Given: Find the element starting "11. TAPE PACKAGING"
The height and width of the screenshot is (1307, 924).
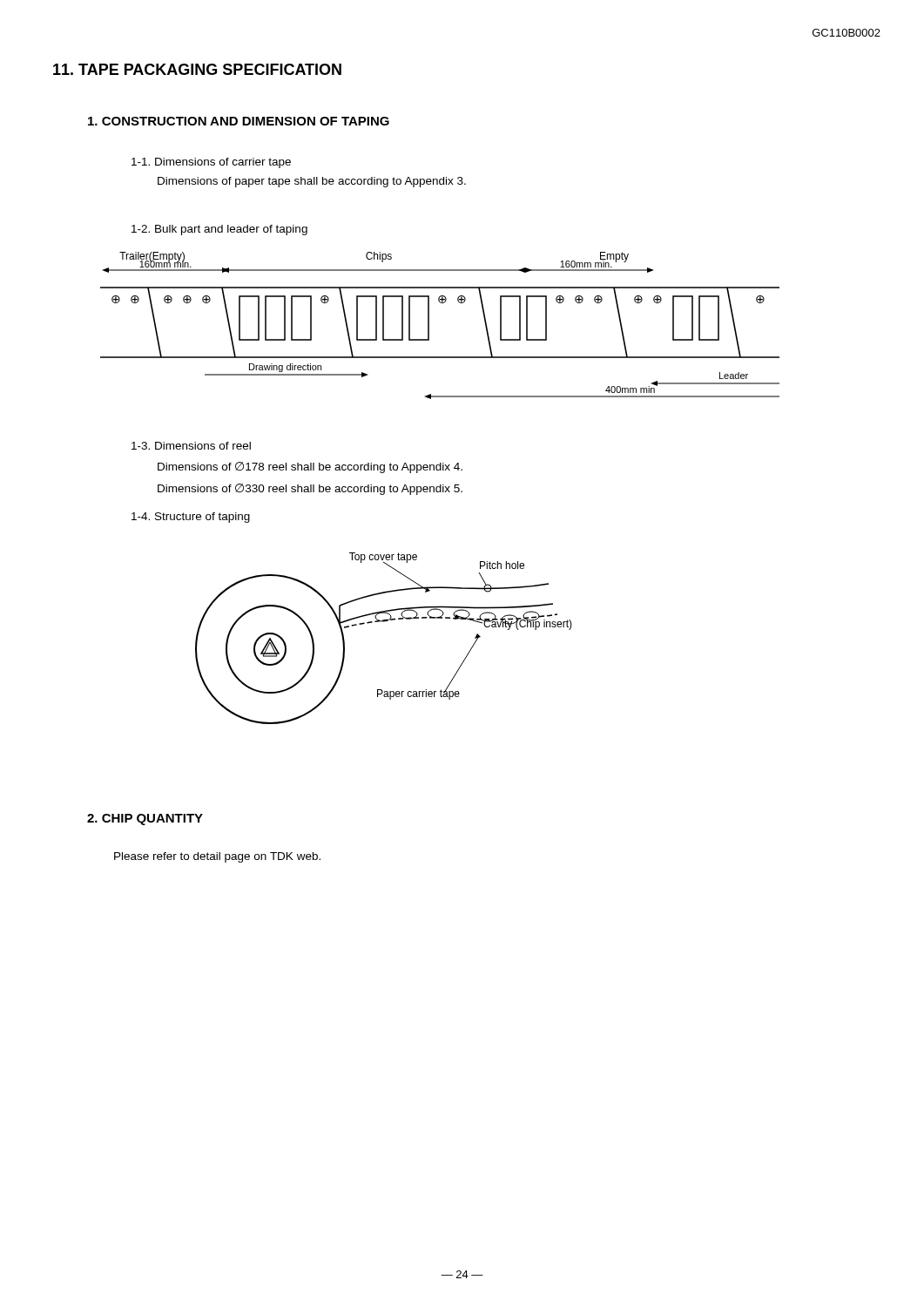Looking at the screenshot, I should tap(197, 70).
